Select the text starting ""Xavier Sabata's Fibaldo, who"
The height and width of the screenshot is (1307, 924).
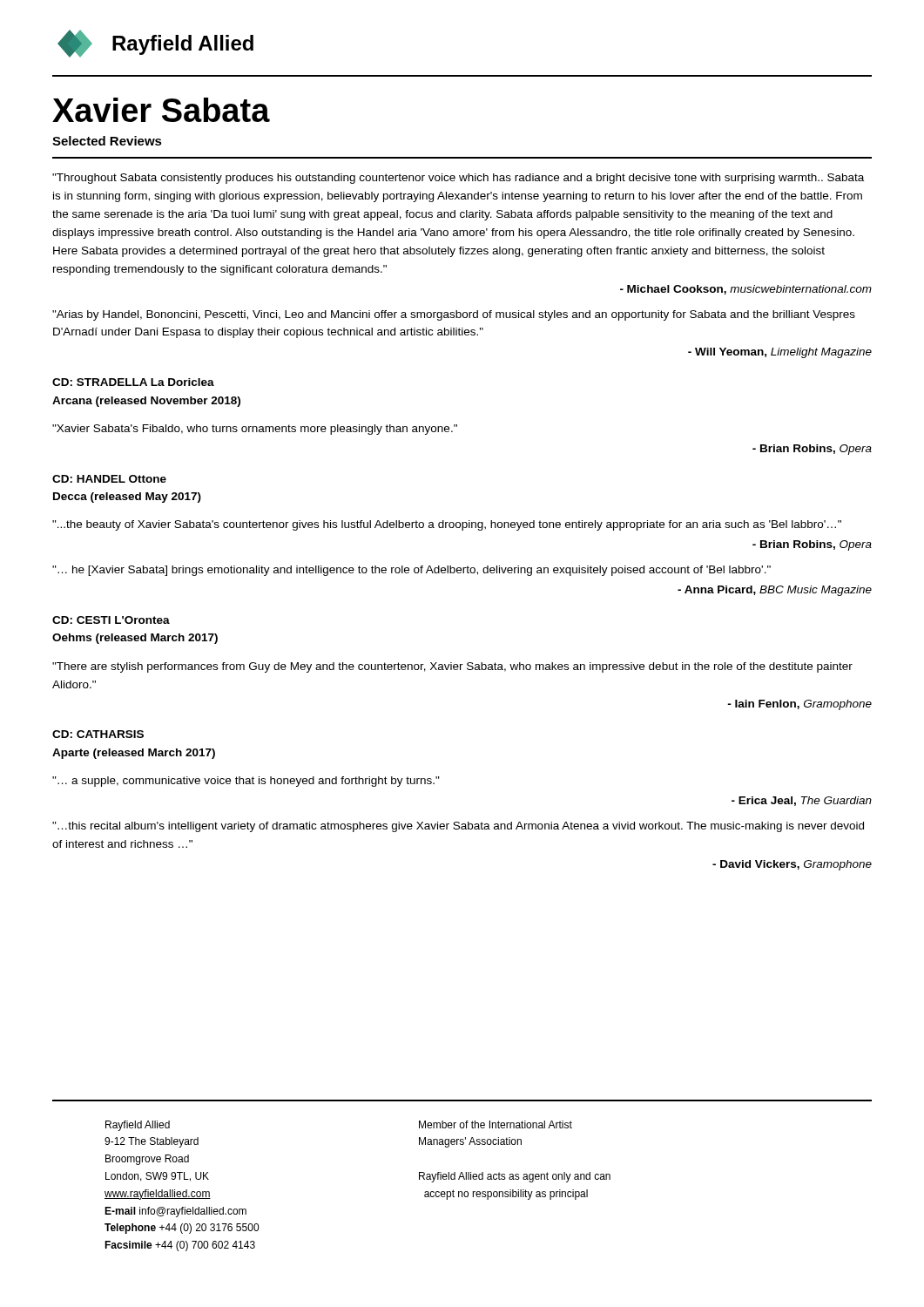pos(255,428)
